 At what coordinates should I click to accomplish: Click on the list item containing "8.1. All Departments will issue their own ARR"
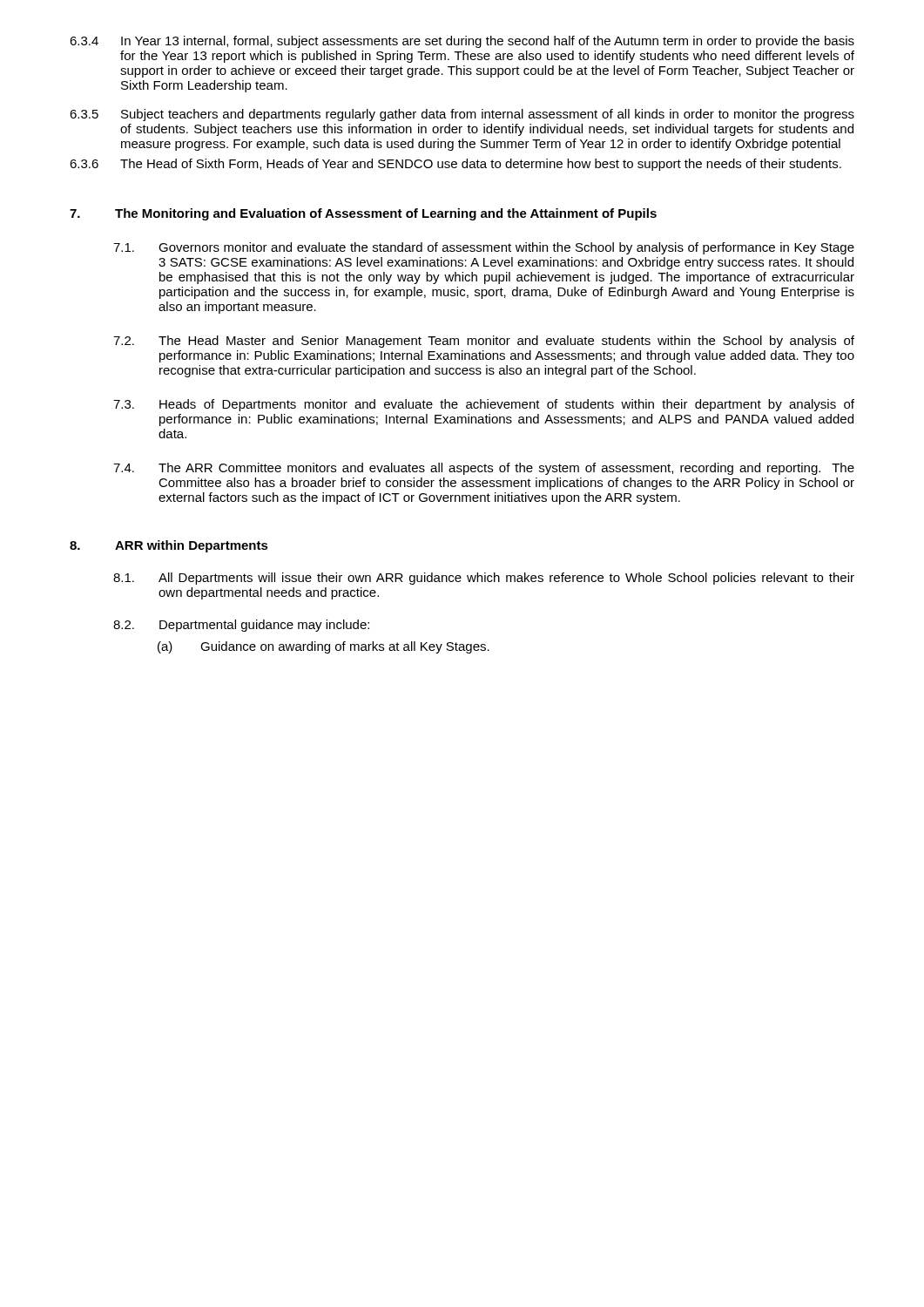[x=484, y=585]
